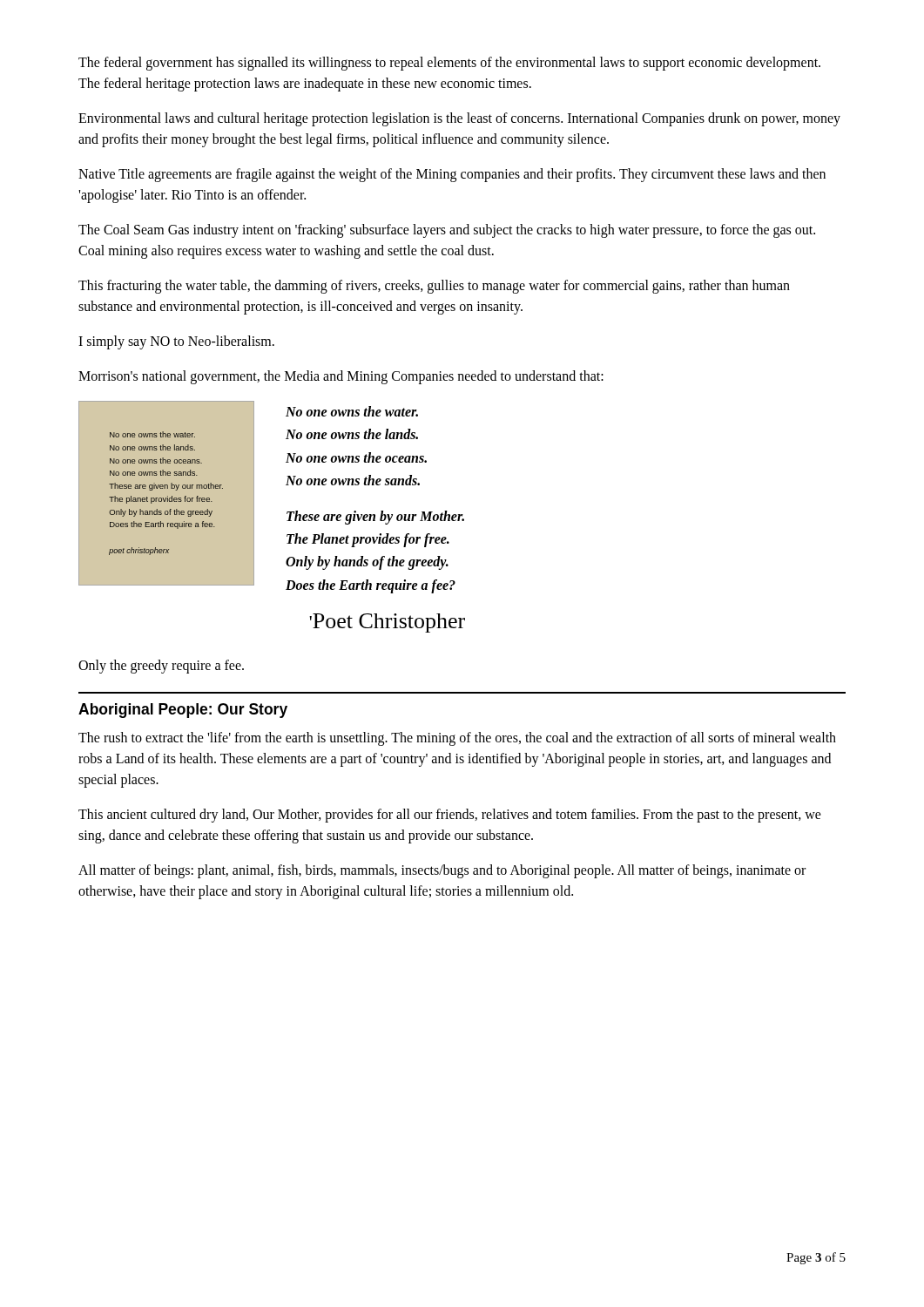Click on the text block starting "These are given by our"
Viewport: 924px width, 1307px height.
pyautogui.click(x=375, y=550)
